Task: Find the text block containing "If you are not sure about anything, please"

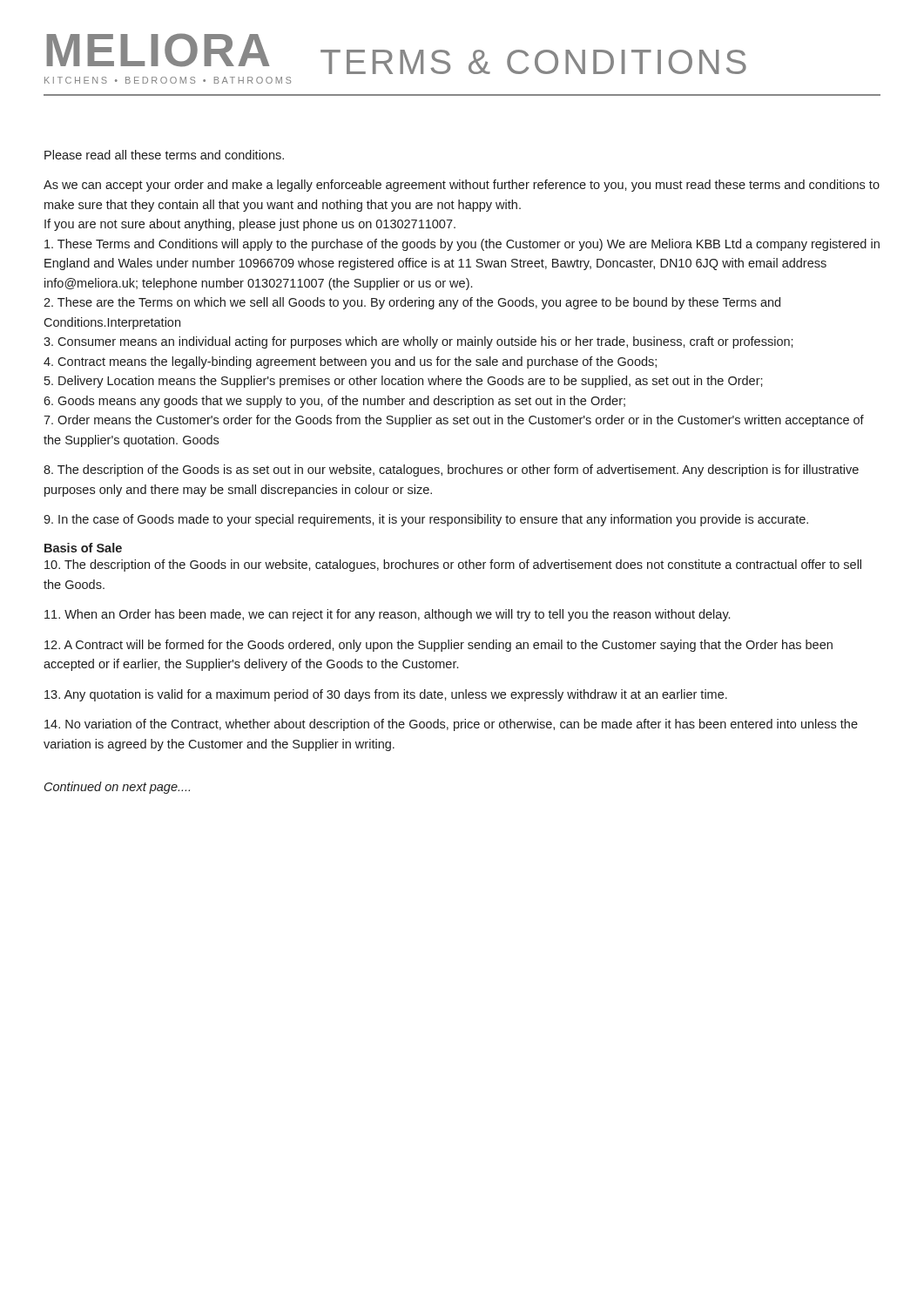Action: (250, 224)
